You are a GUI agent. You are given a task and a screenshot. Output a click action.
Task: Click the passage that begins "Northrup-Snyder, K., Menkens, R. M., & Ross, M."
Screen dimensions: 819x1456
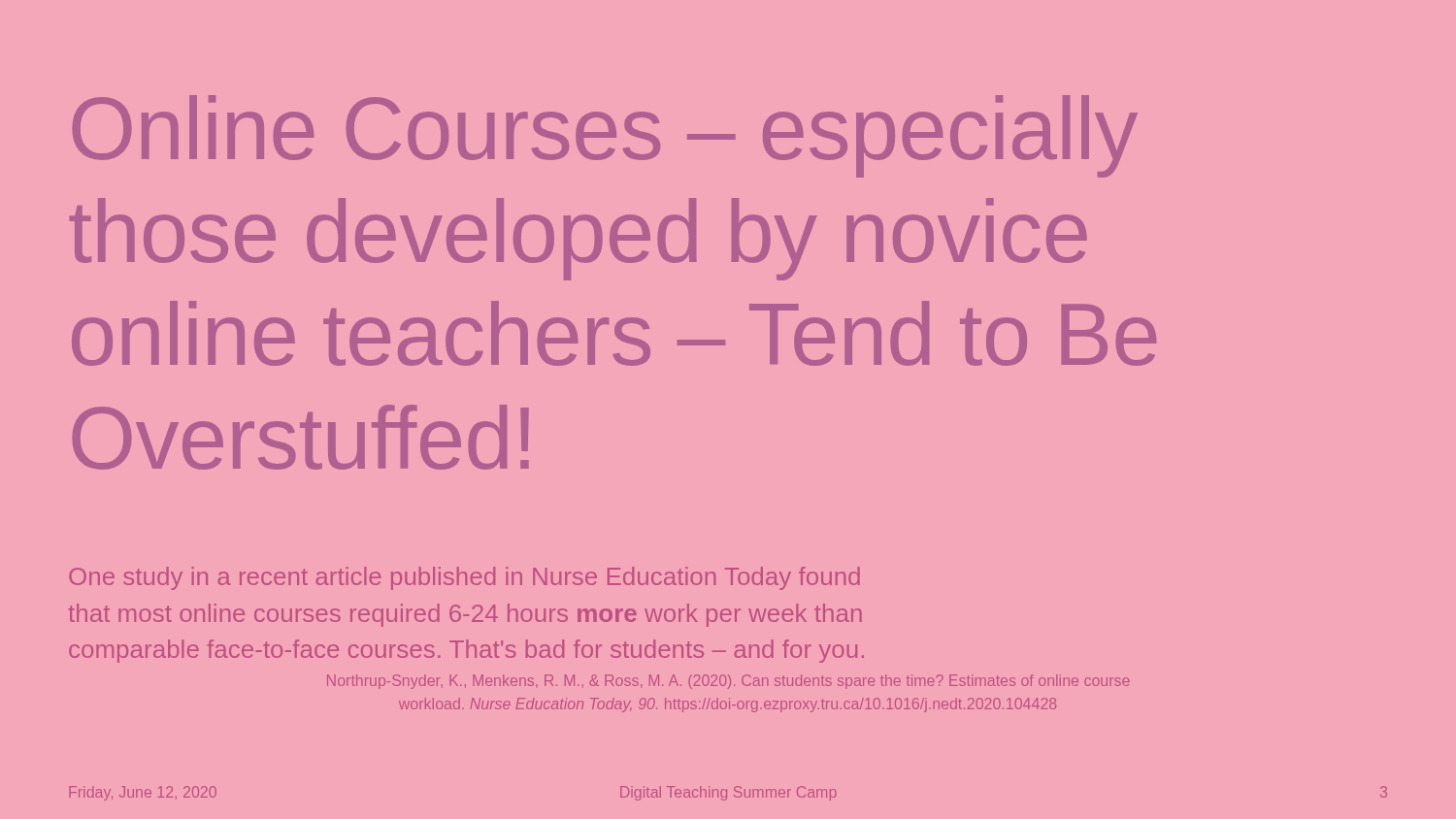tap(728, 693)
